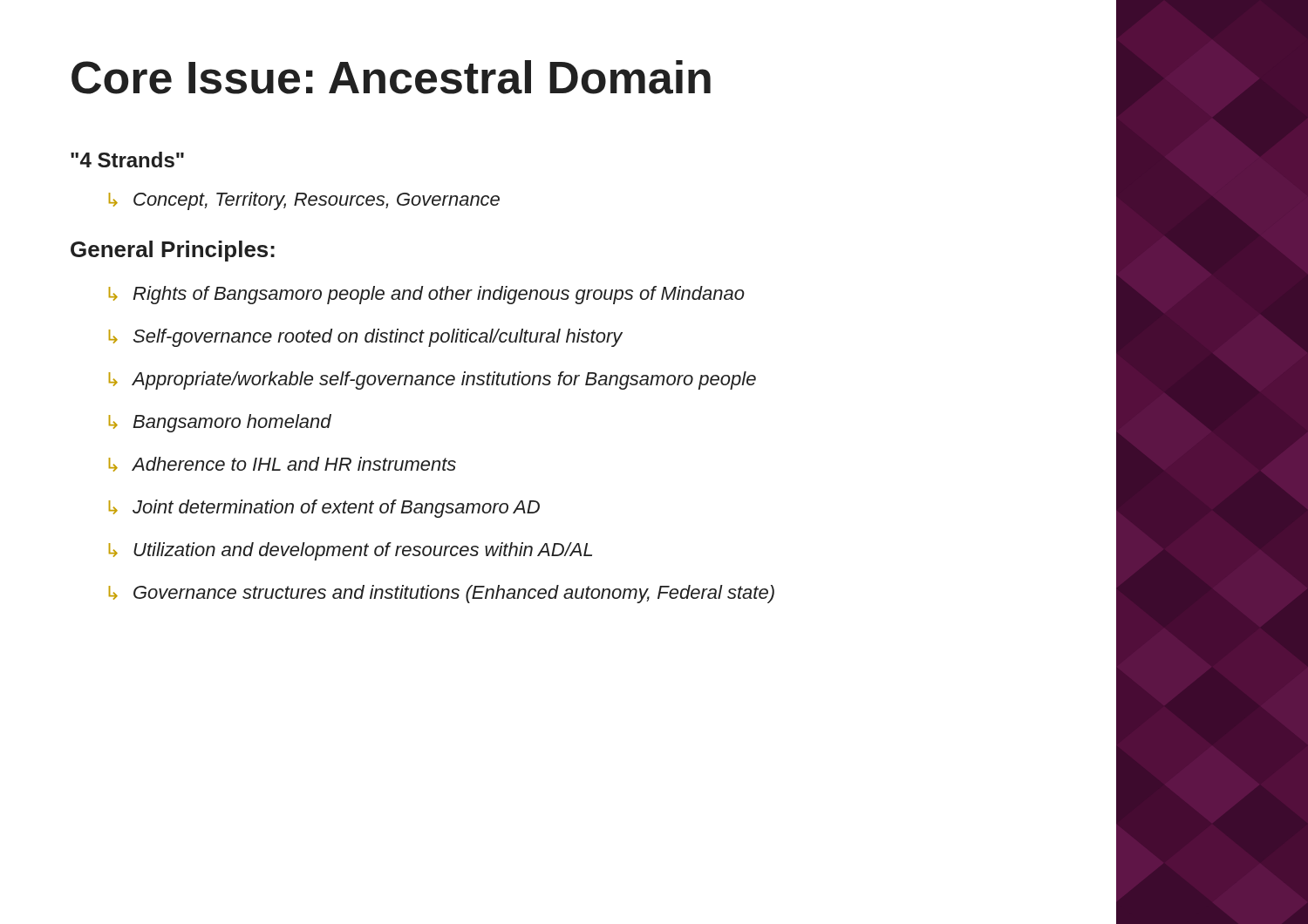Image resolution: width=1308 pixels, height=924 pixels.
Task: Click on the list item that says "↳ Rights of"
Action: point(425,294)
